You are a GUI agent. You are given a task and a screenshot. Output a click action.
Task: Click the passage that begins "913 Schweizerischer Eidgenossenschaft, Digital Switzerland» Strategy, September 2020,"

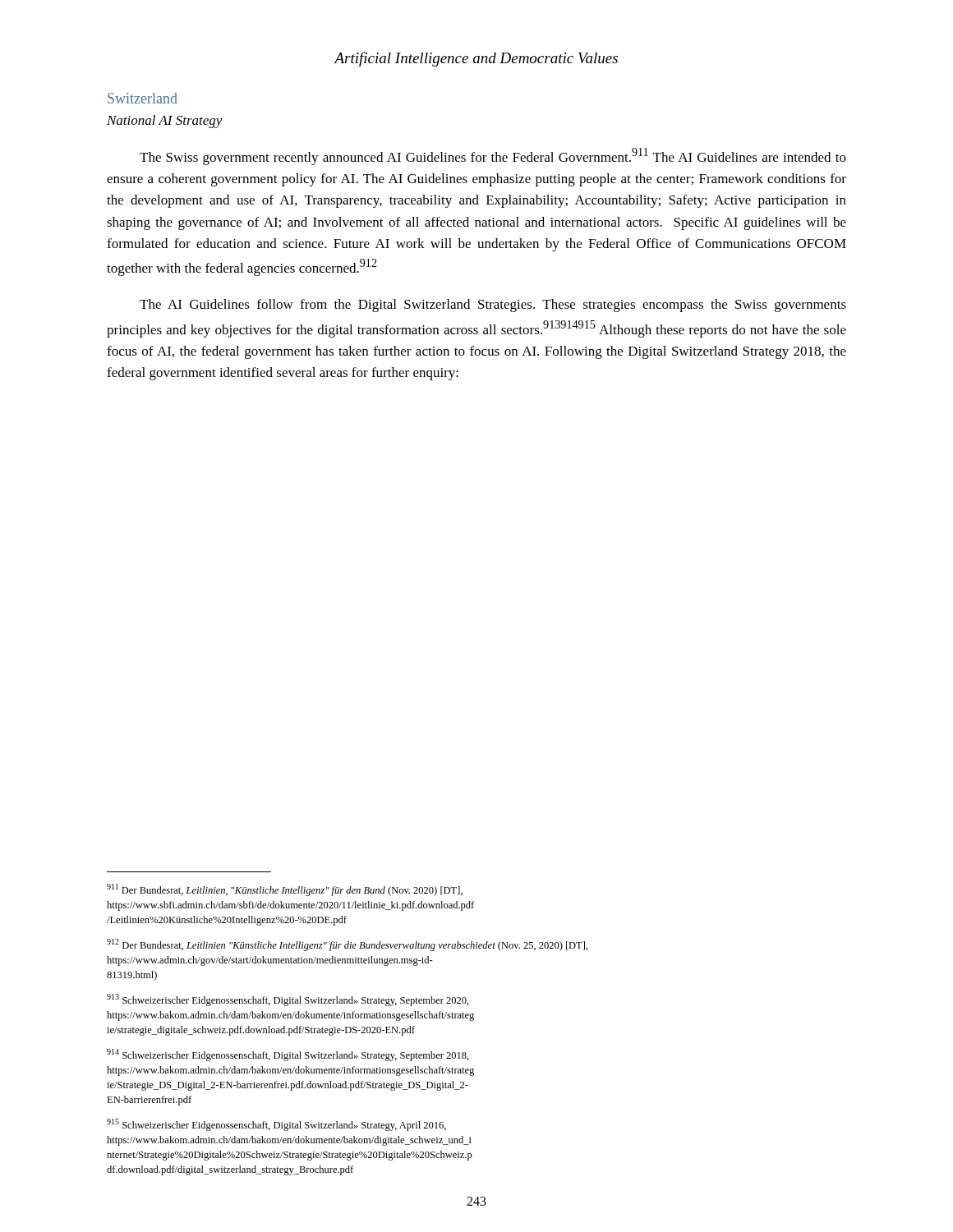coord(476,1015)
